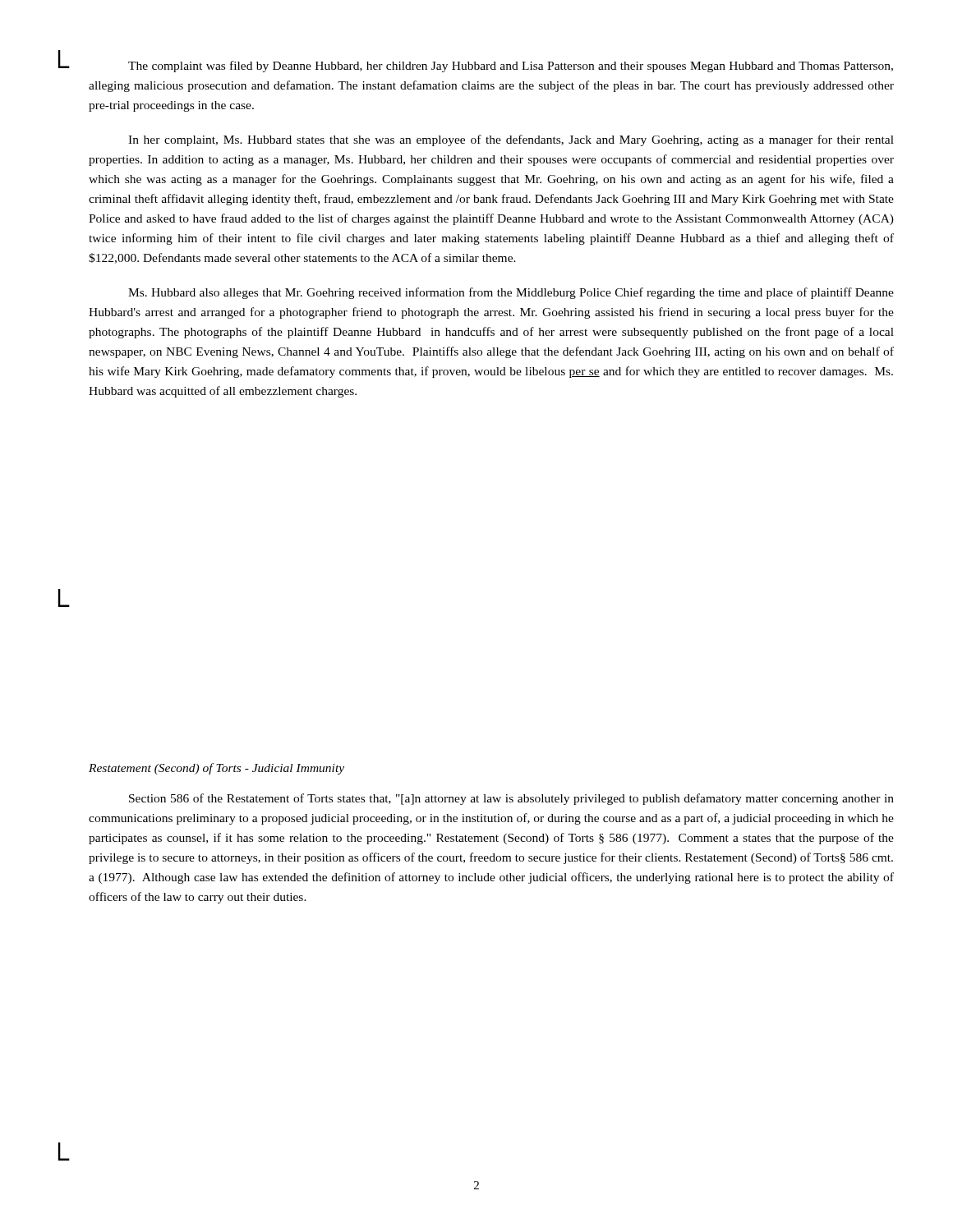Image resolution: width=953 pixels, height=1232 pixels.
Task: Select the block starting "Restatement (Second) of Torts - Judicial"
Action: click(217, 768)
